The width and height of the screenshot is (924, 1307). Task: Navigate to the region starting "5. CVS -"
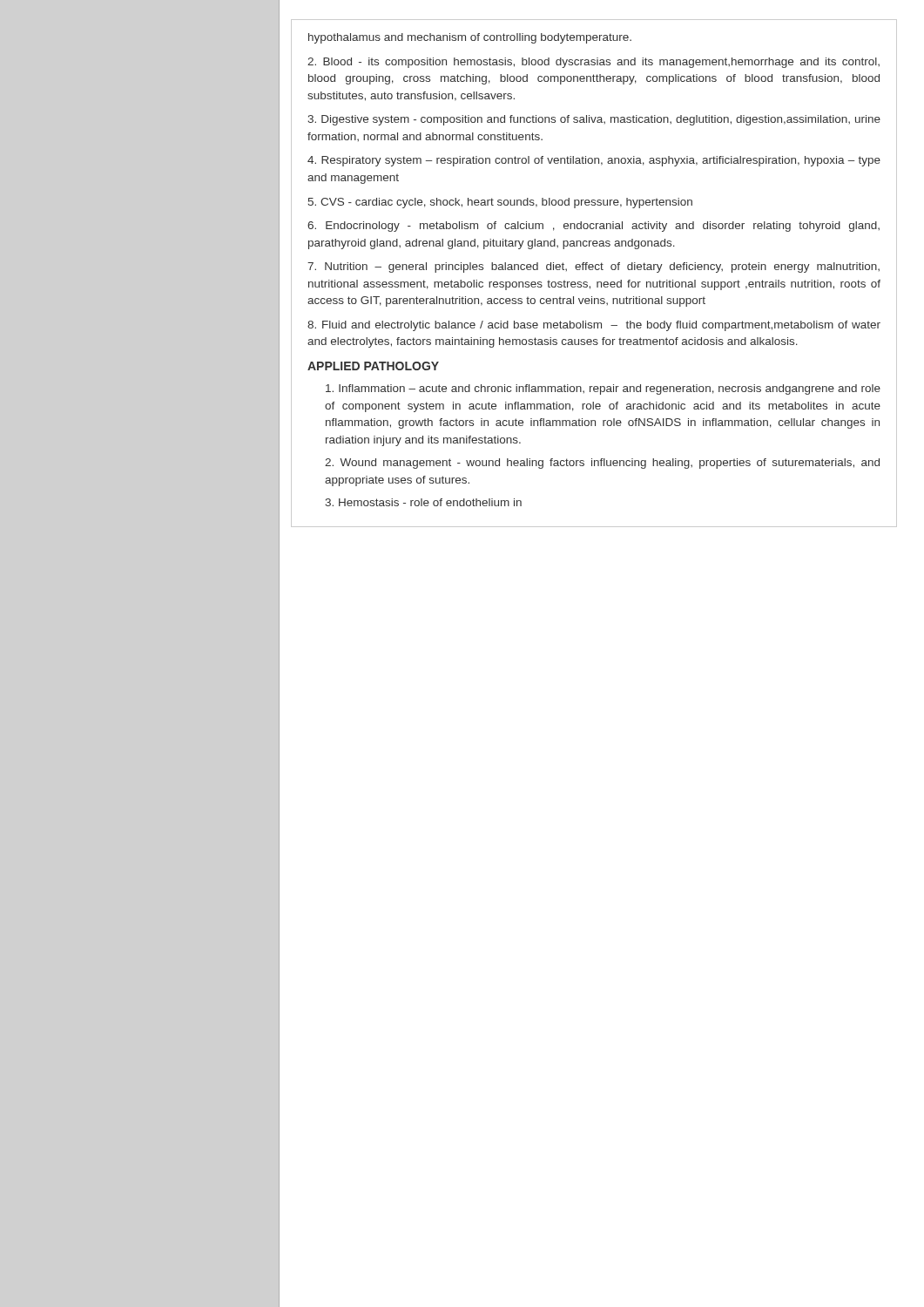pyautogui.click(x=500, y=201)
